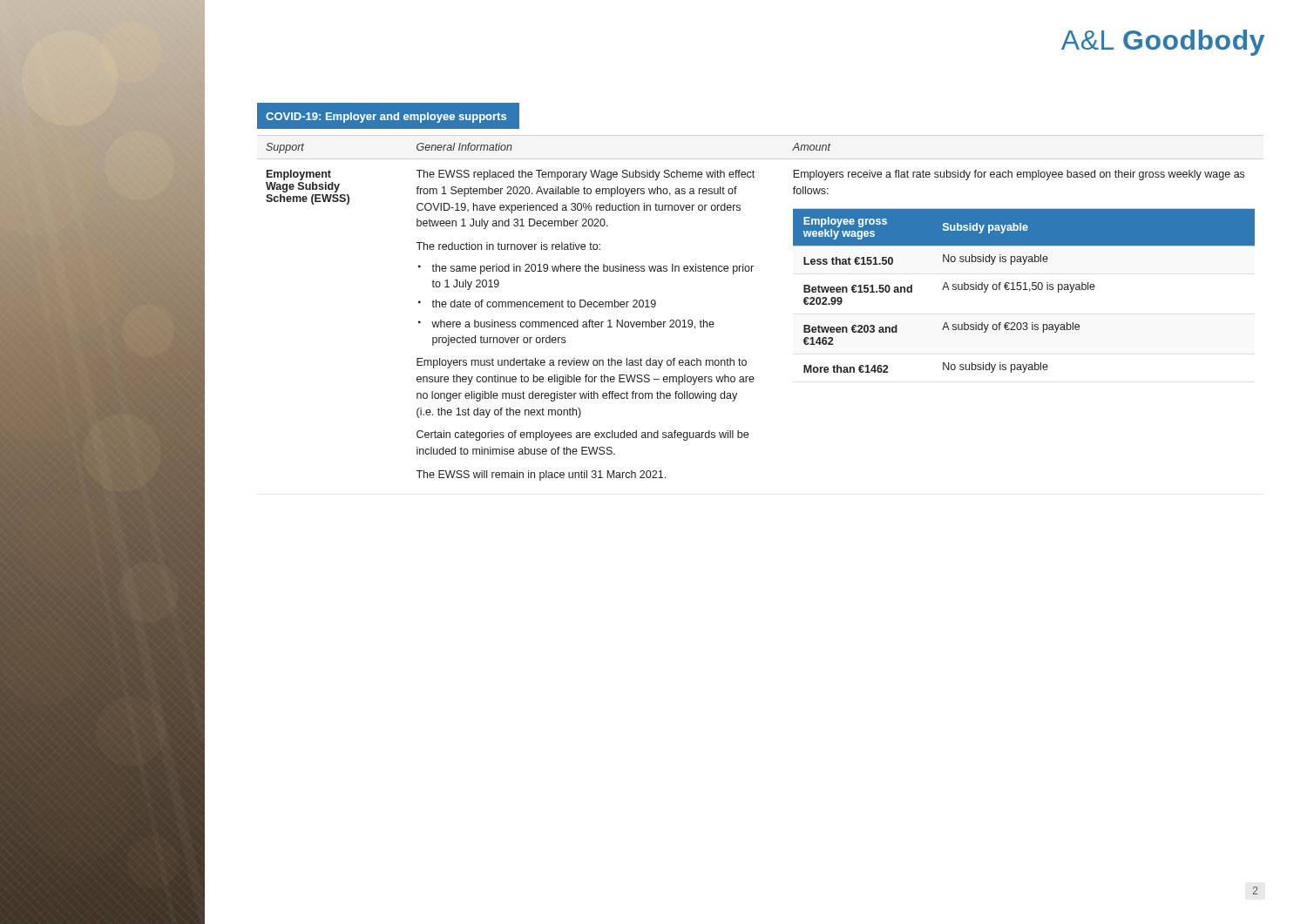This screenshot has width=1307, height=924.
Task: Locate the table with the text "Subsidy payable"
Action: [x=760, y=315]
